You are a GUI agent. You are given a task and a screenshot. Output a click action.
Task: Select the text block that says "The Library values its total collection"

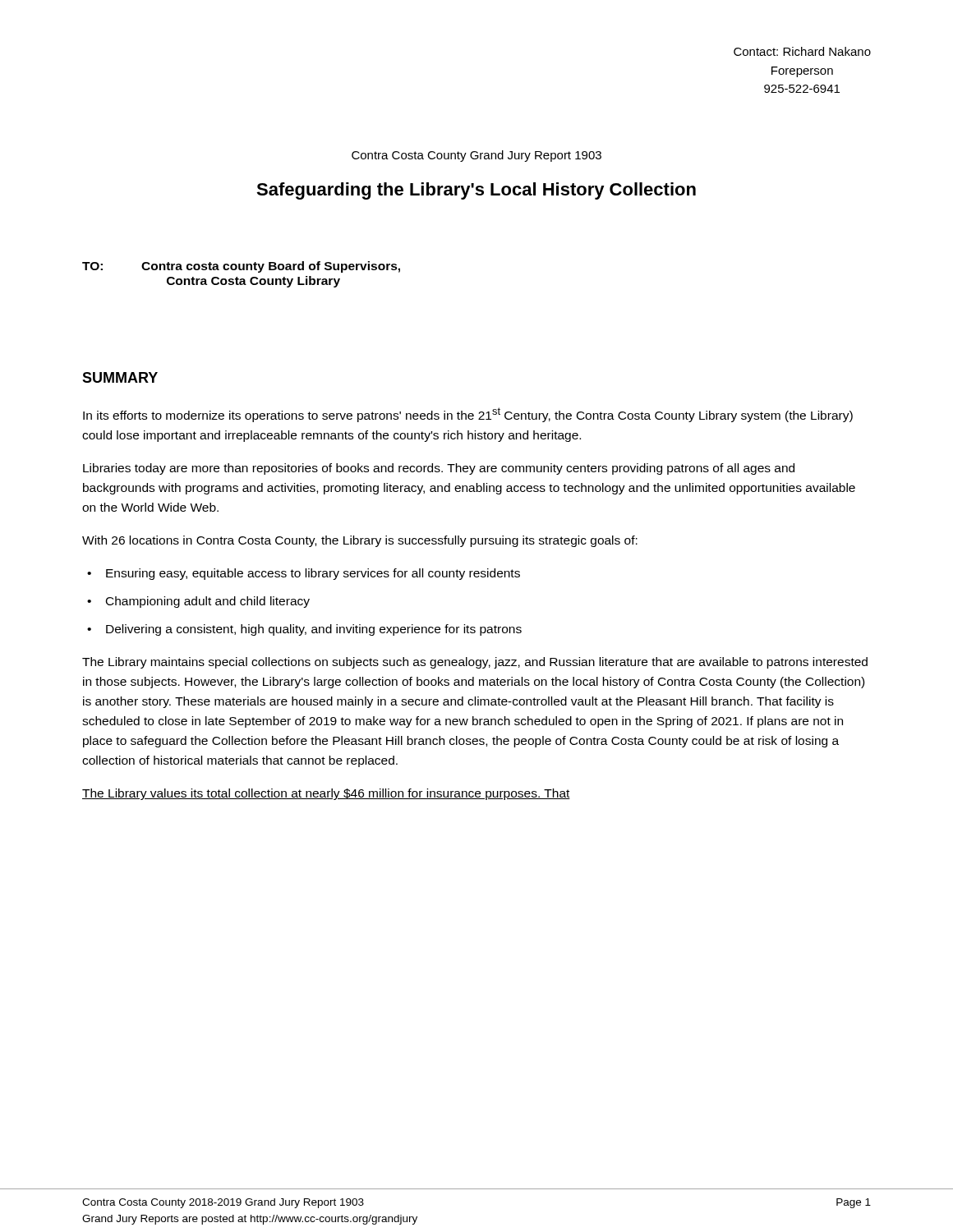[x=326, y=793]
